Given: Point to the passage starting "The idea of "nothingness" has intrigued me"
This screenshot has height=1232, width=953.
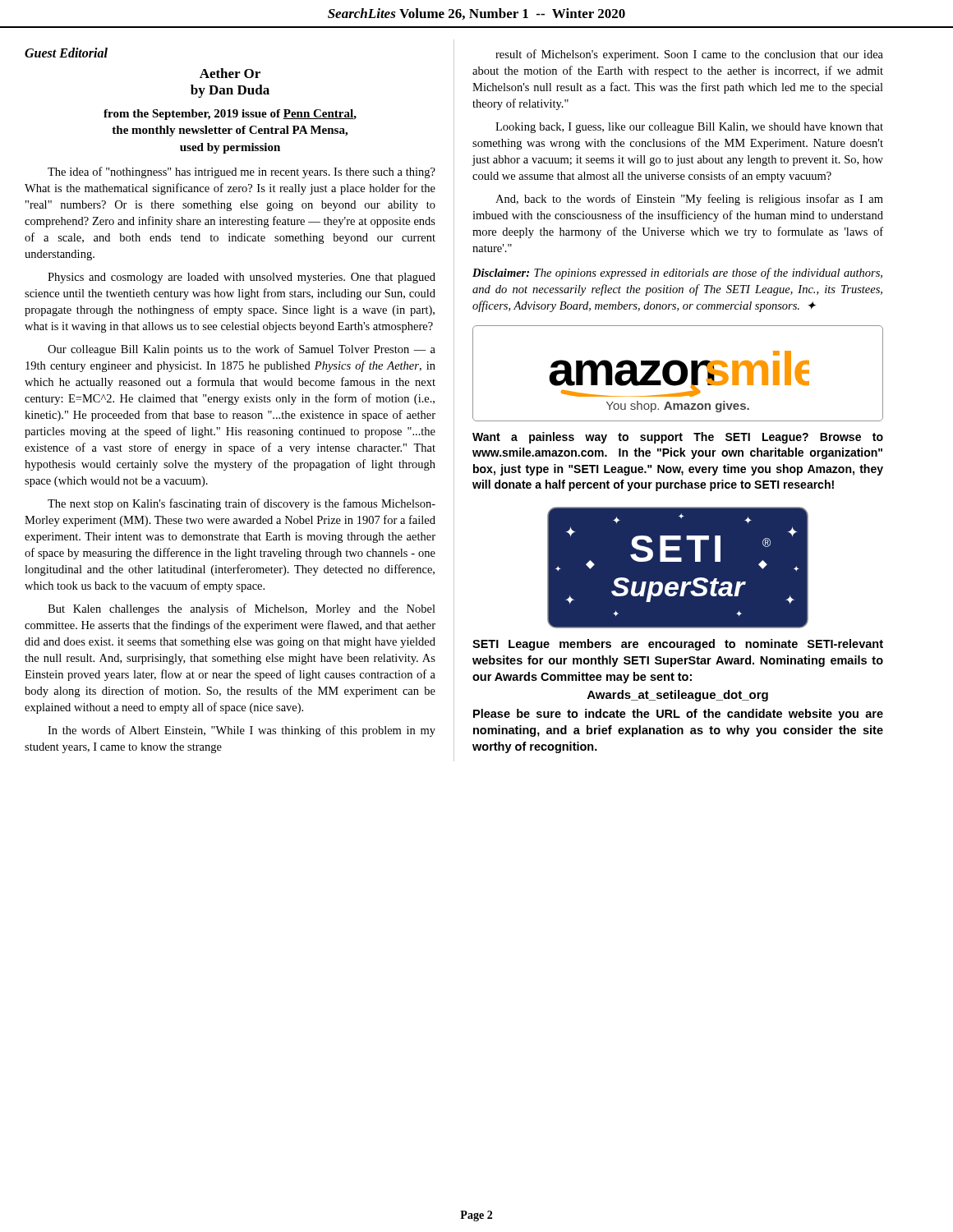Looking at the screenshot, I should (x=230, y=213).
